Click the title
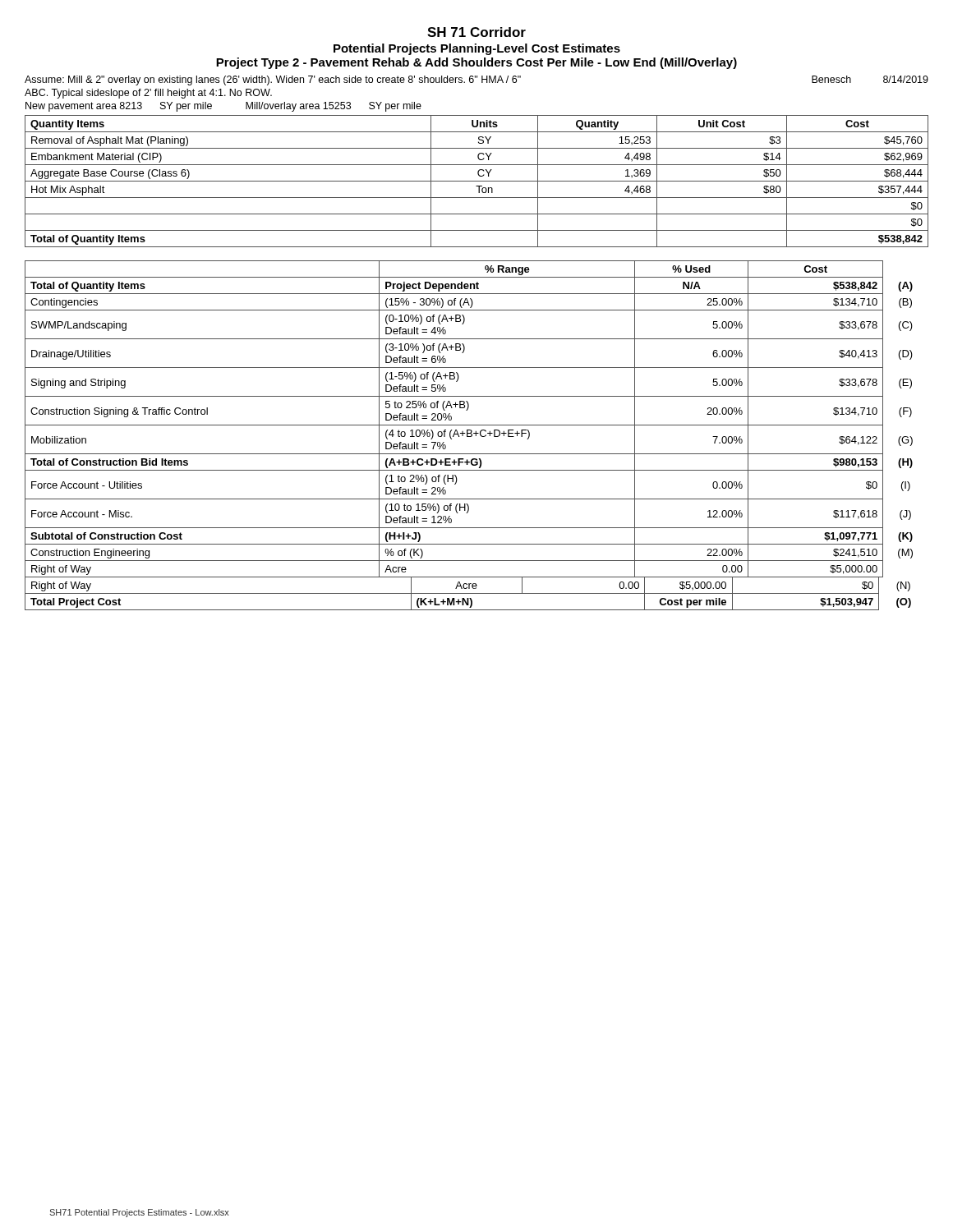 point(476,47)
